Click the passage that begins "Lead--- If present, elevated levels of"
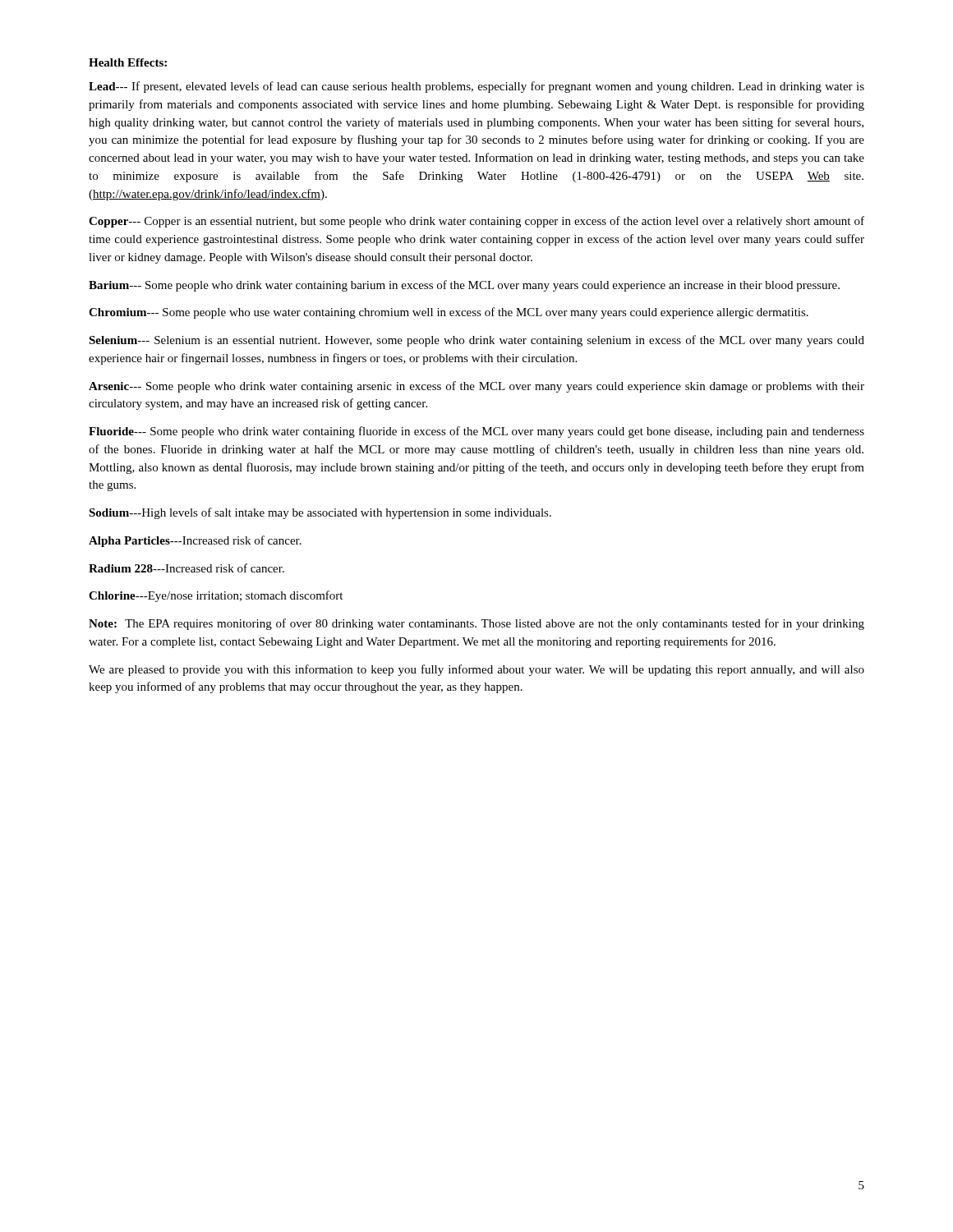This screenshot has width=953, height=1232. pyautogui.click(x=476, y=140)
